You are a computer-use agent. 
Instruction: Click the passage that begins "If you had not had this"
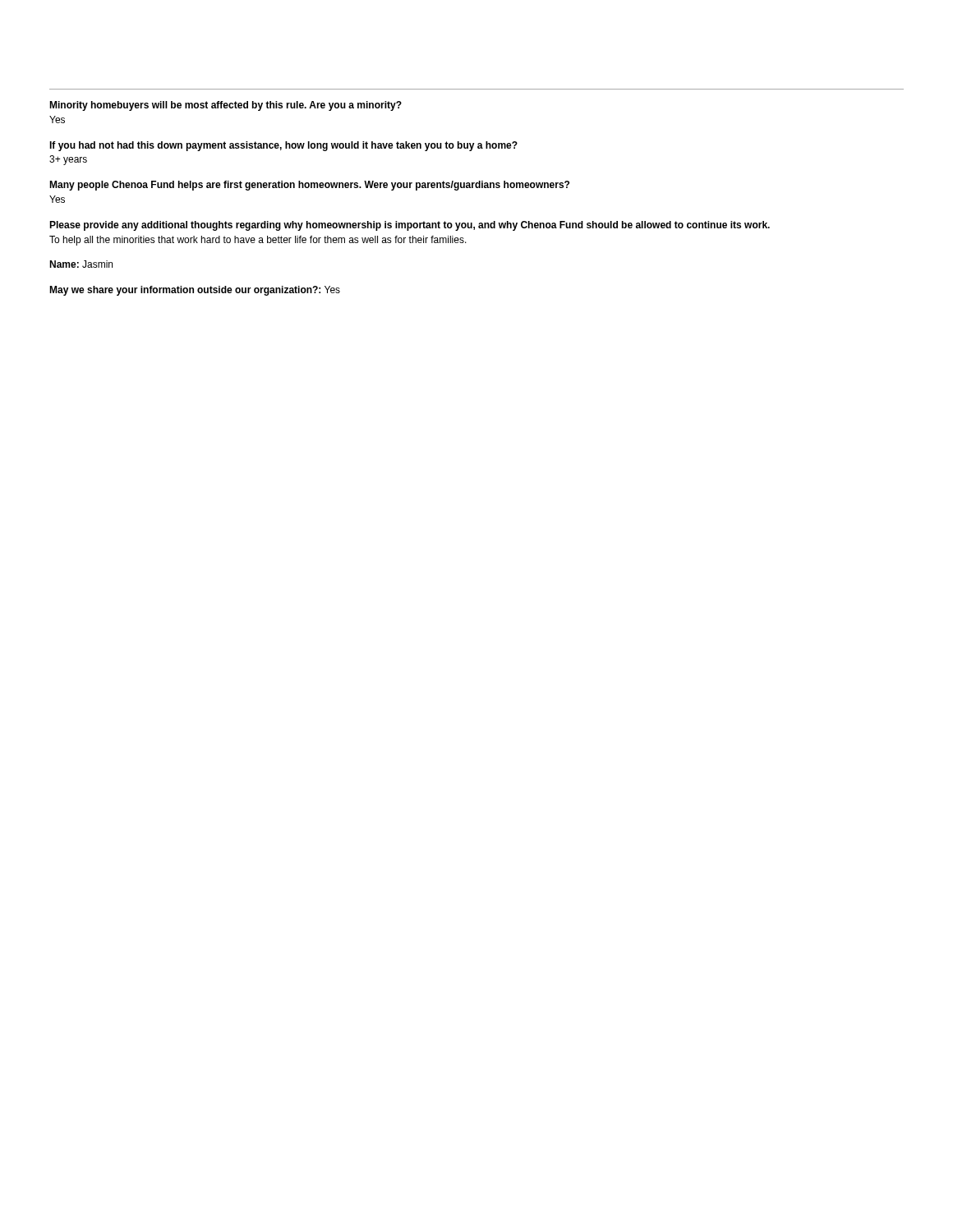point(476,153)
